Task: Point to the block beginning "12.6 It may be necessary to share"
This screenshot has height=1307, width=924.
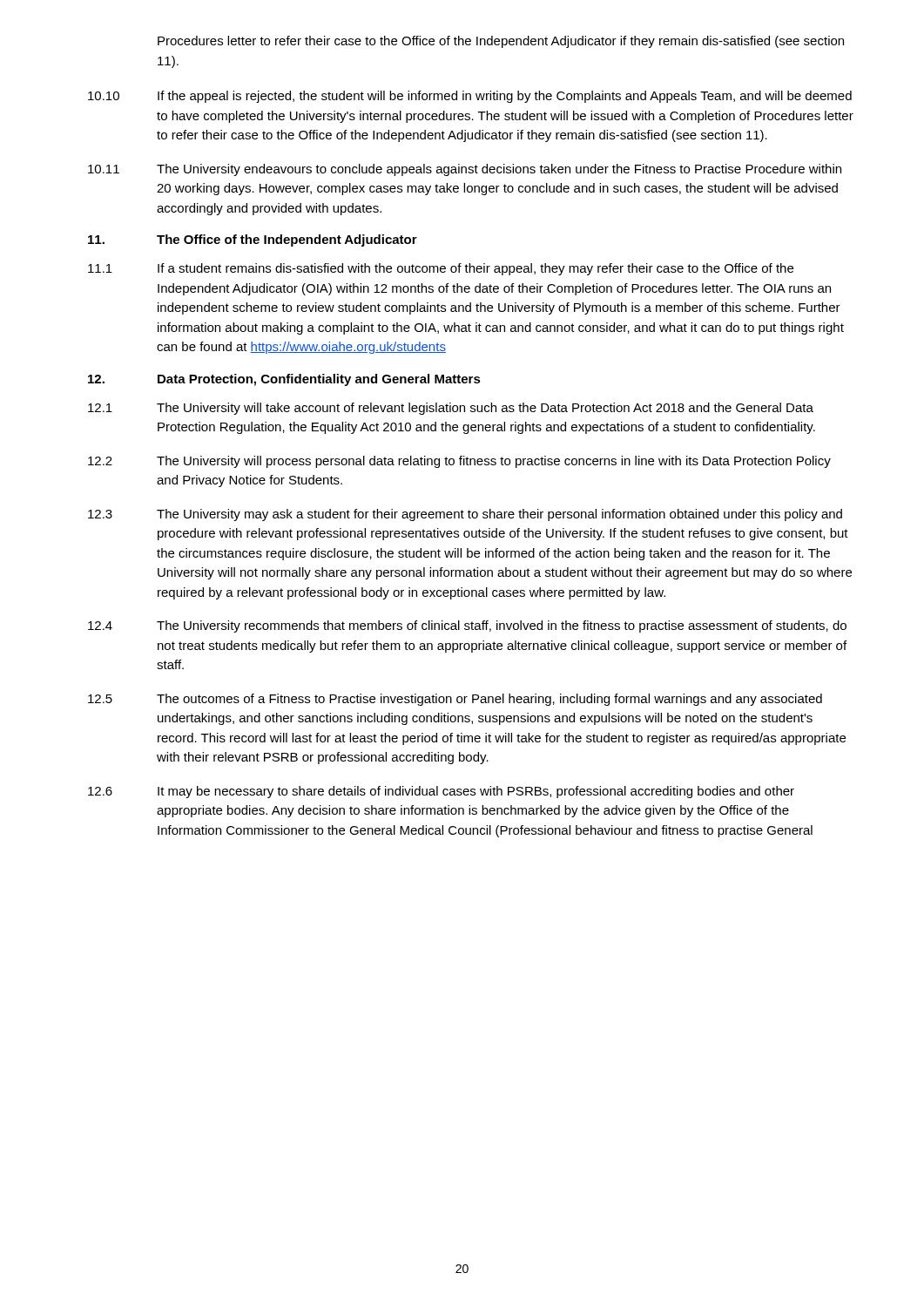Action: click(471, 811)
